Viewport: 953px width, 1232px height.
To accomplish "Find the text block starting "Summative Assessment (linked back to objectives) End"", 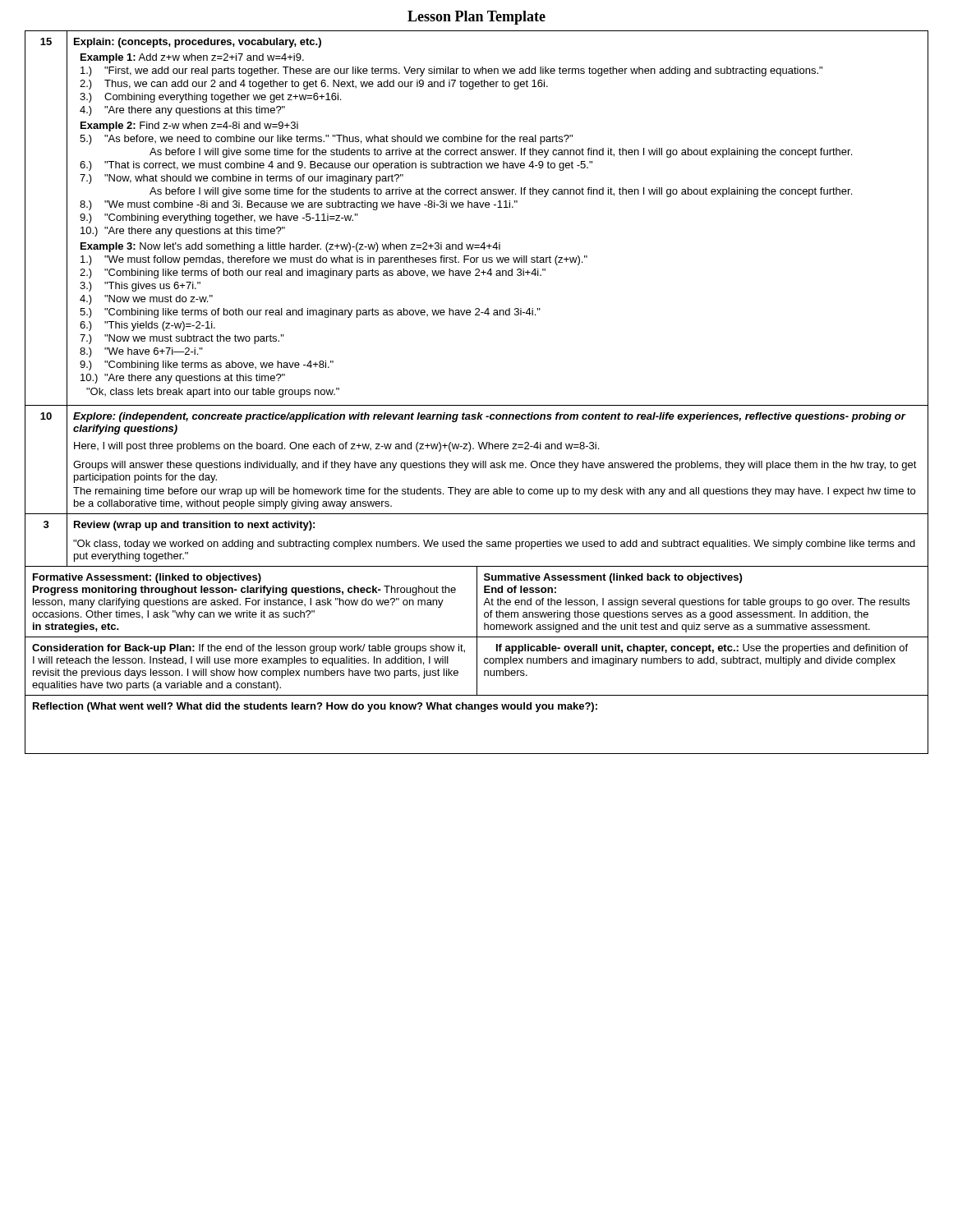I will [x=697, y=602].
